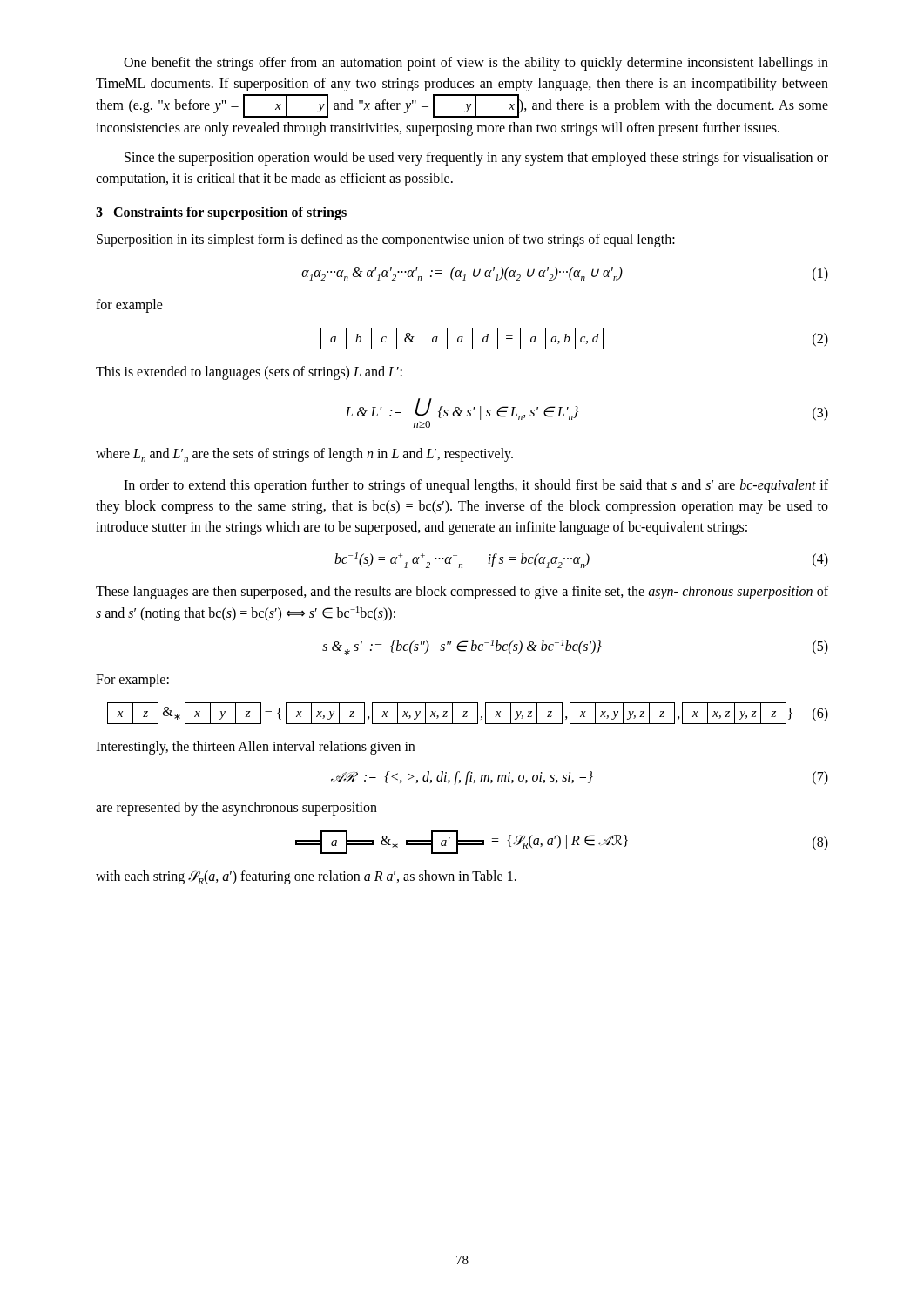Click on the text block with the text "These languages are then superposed,"

click(462, 603)
